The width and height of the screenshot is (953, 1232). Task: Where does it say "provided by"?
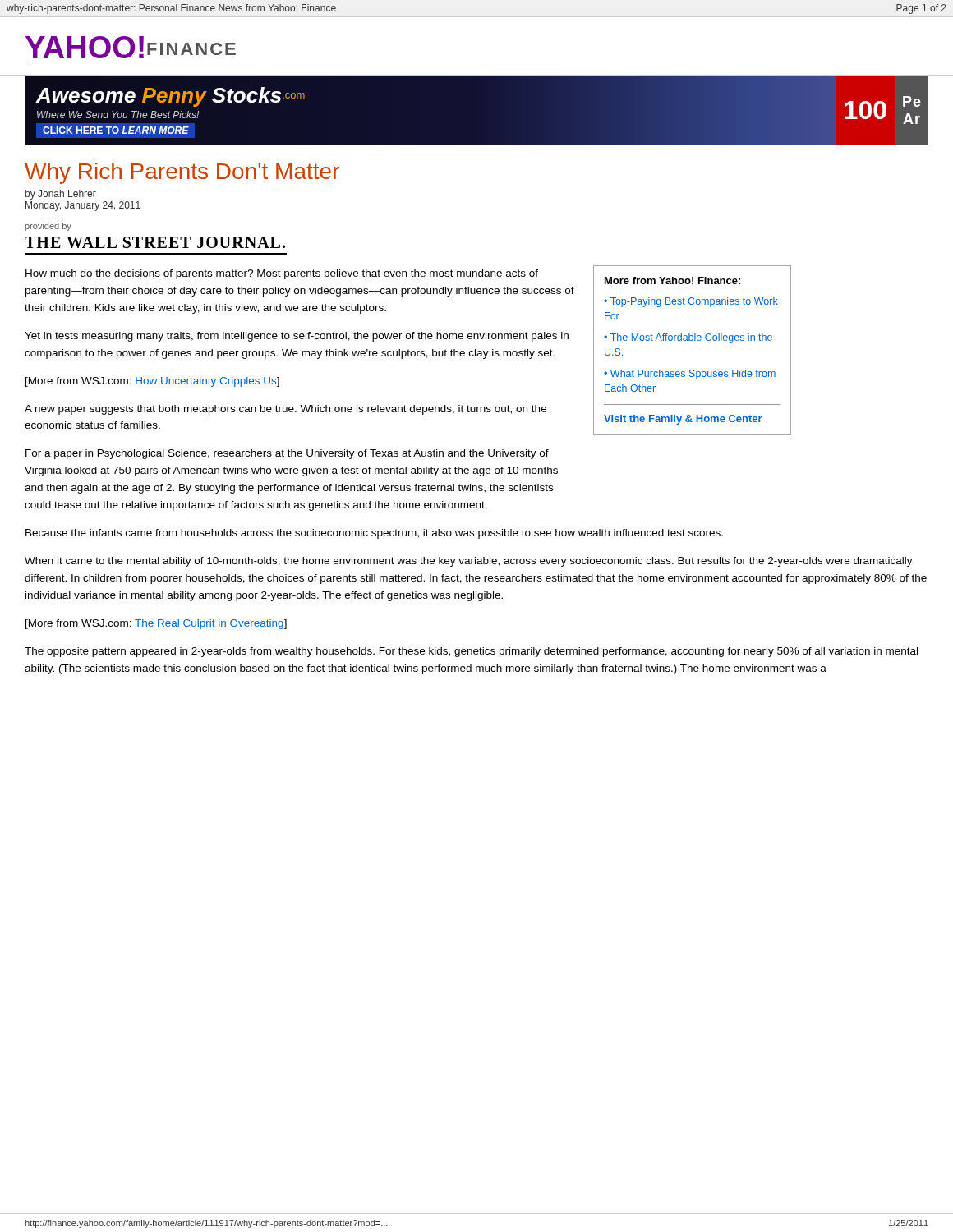click(48, 226)
